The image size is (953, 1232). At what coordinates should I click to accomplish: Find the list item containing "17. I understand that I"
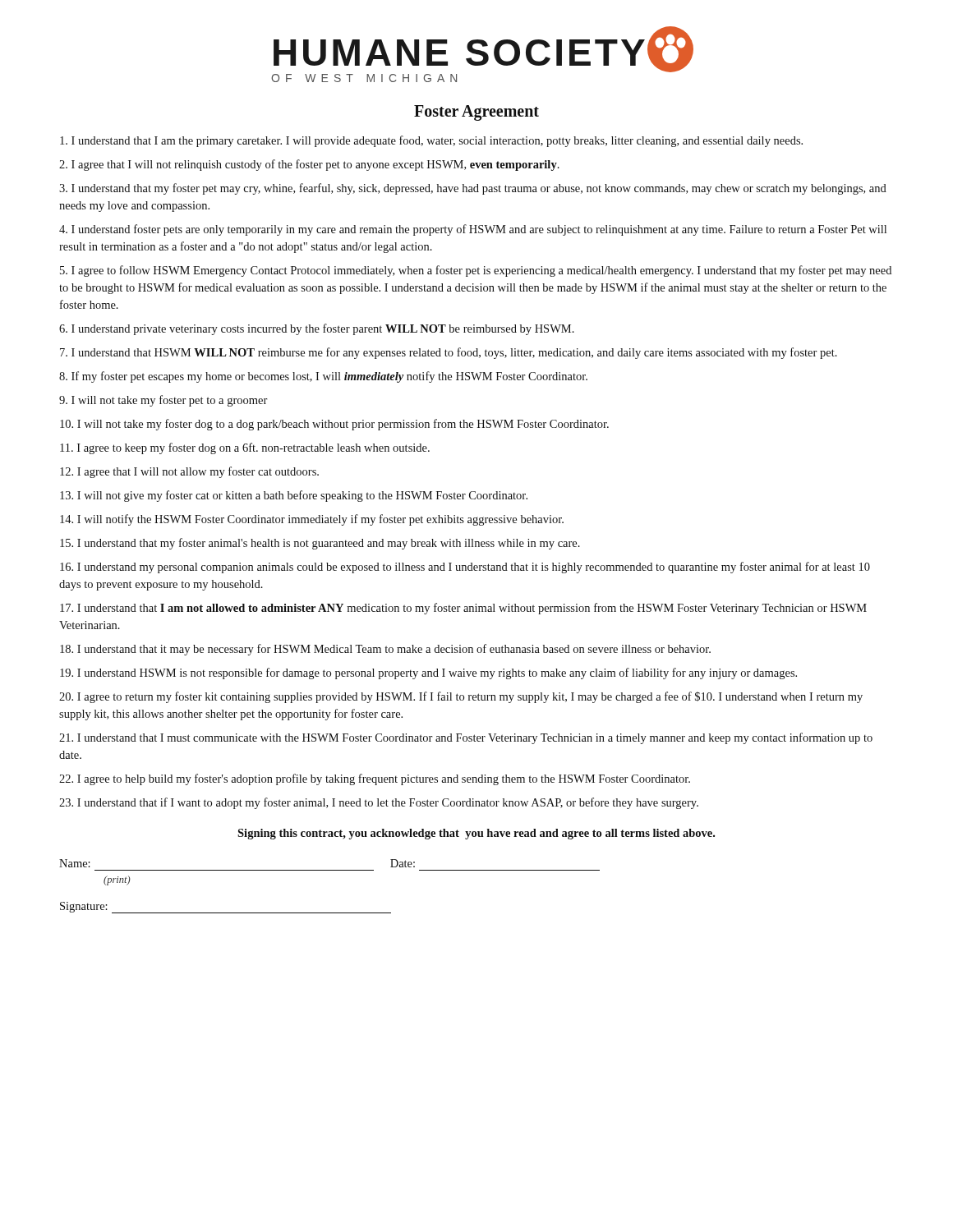coord(463,617)
